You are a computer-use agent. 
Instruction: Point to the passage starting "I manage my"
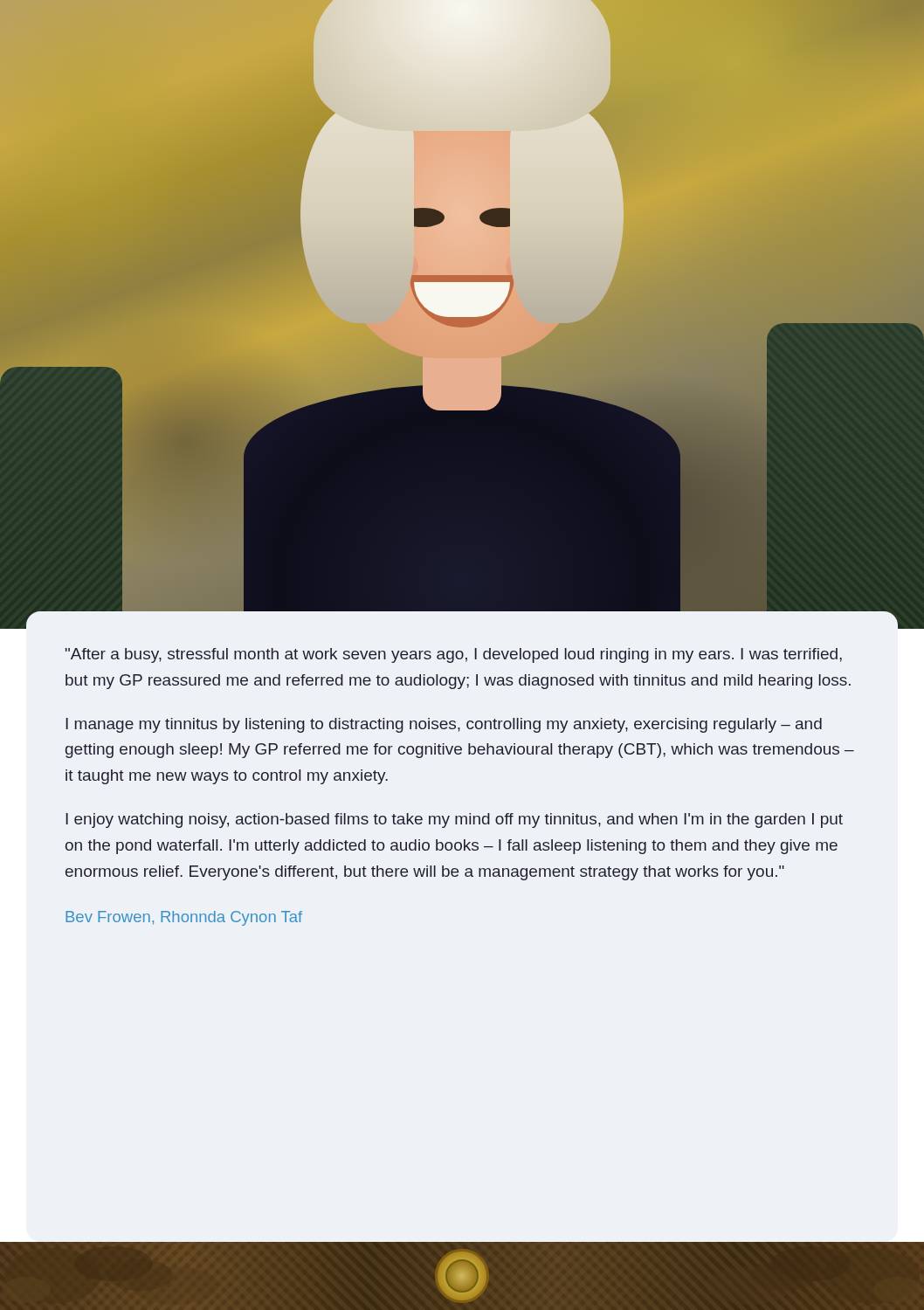[459, 749]
